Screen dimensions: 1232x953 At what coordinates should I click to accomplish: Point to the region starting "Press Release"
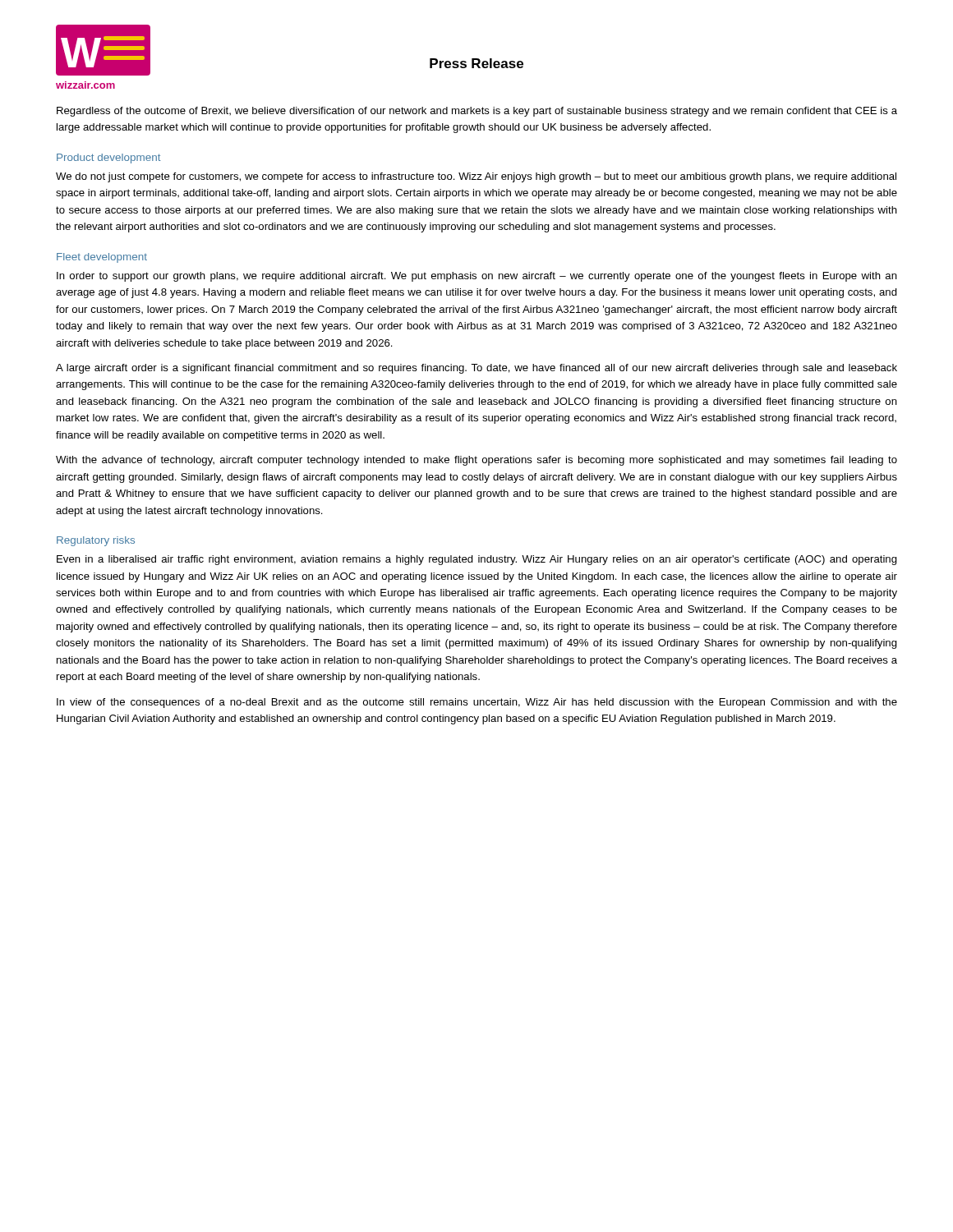point(476,64)
